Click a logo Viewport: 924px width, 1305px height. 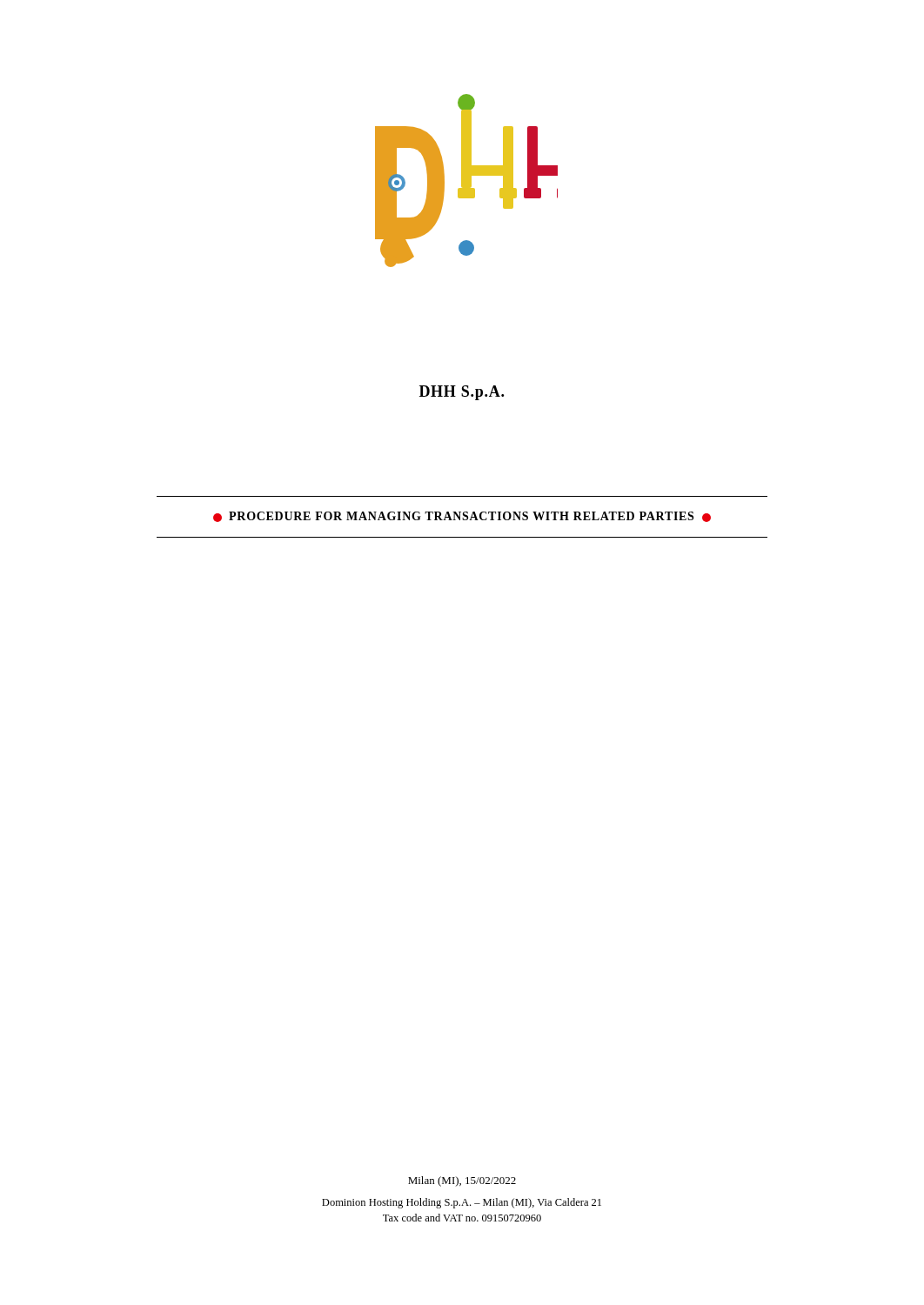(x=462, y=178)
